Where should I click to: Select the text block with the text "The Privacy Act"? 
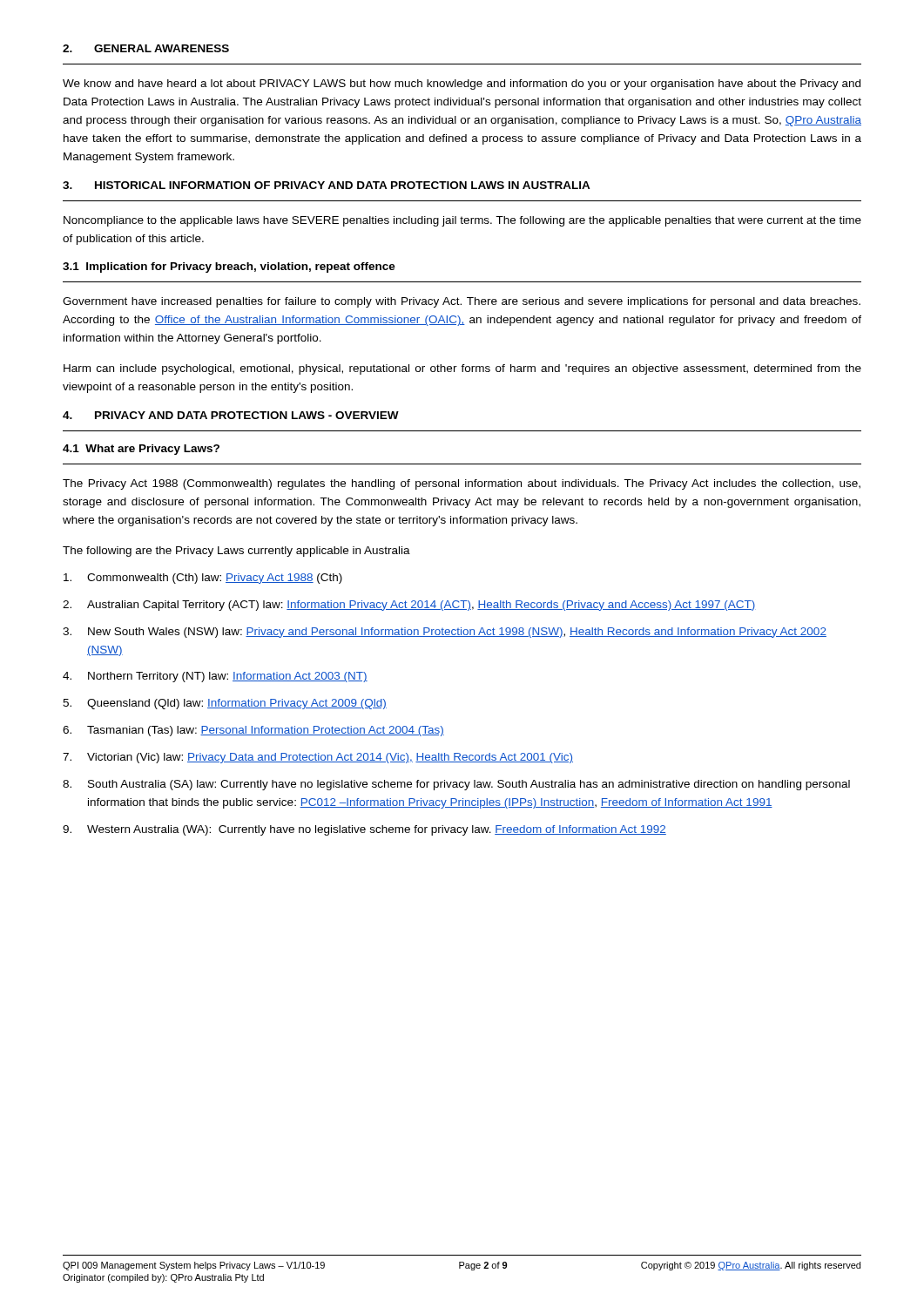[x=462, y=501]
